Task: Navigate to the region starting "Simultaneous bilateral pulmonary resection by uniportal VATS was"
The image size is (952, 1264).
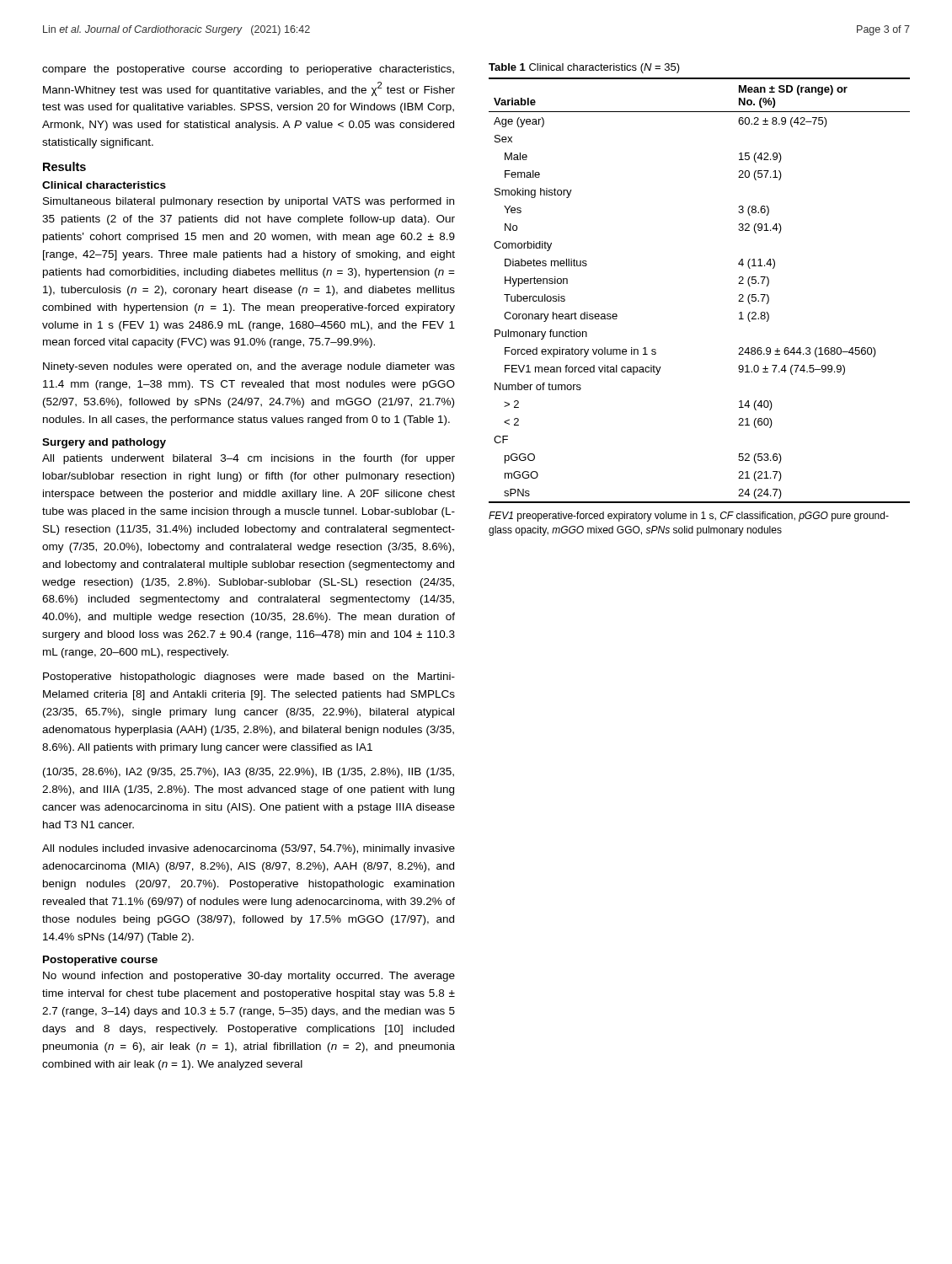Action: point(249,311)
